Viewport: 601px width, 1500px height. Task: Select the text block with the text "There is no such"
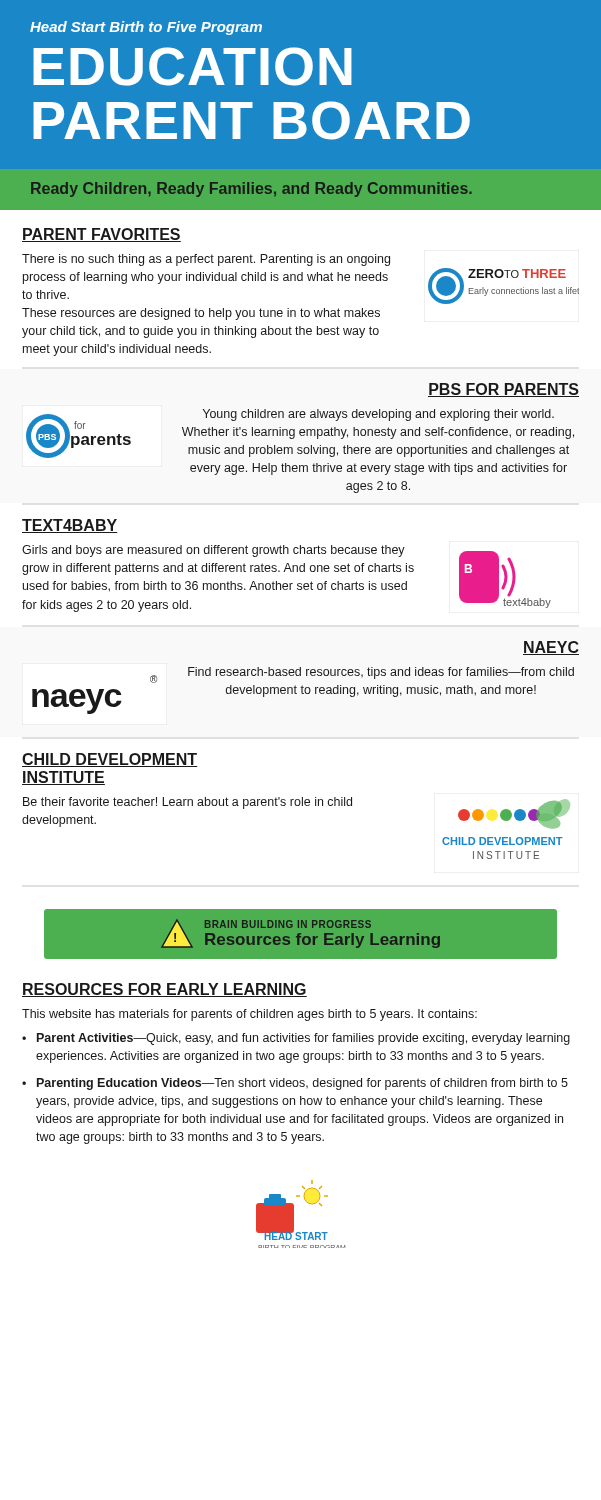pos(207,304)
